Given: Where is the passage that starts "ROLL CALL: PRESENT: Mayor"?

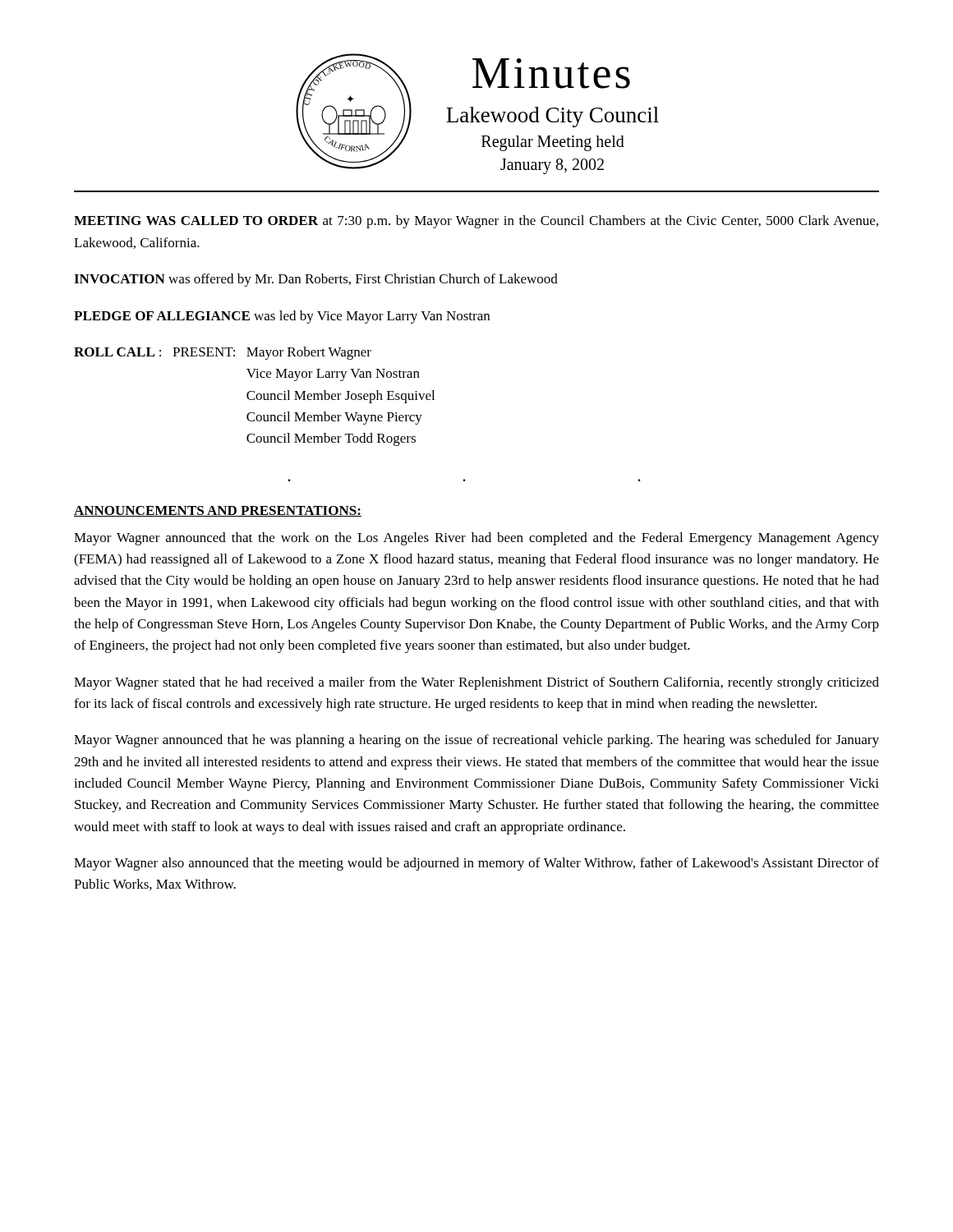Looking at the screenshot, I should [x=255, y=396].
